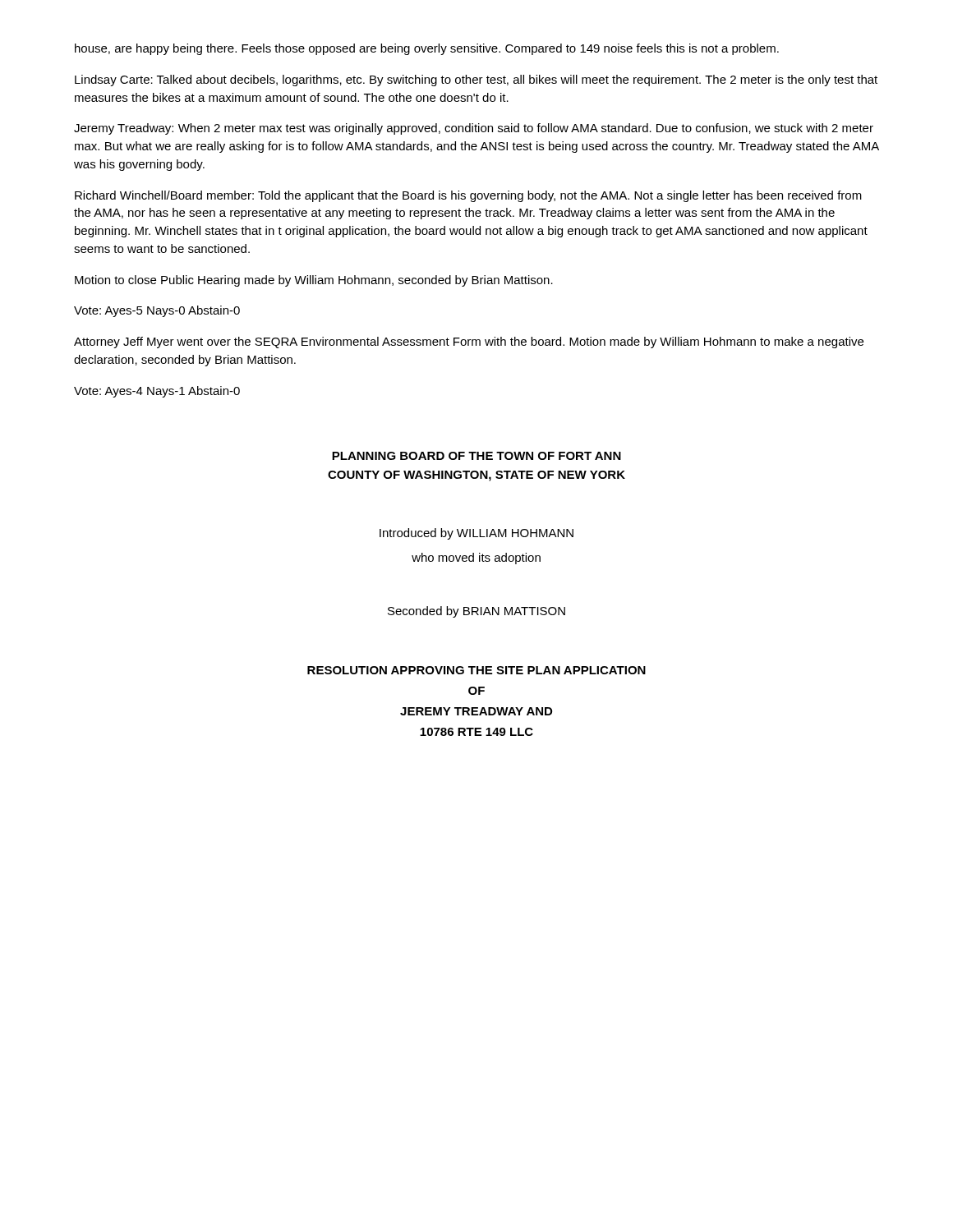Viewport: 953px width, 1232px height.
Task: Point to "10786 RTE 149 LLC"
Action: tap(476, 731)
